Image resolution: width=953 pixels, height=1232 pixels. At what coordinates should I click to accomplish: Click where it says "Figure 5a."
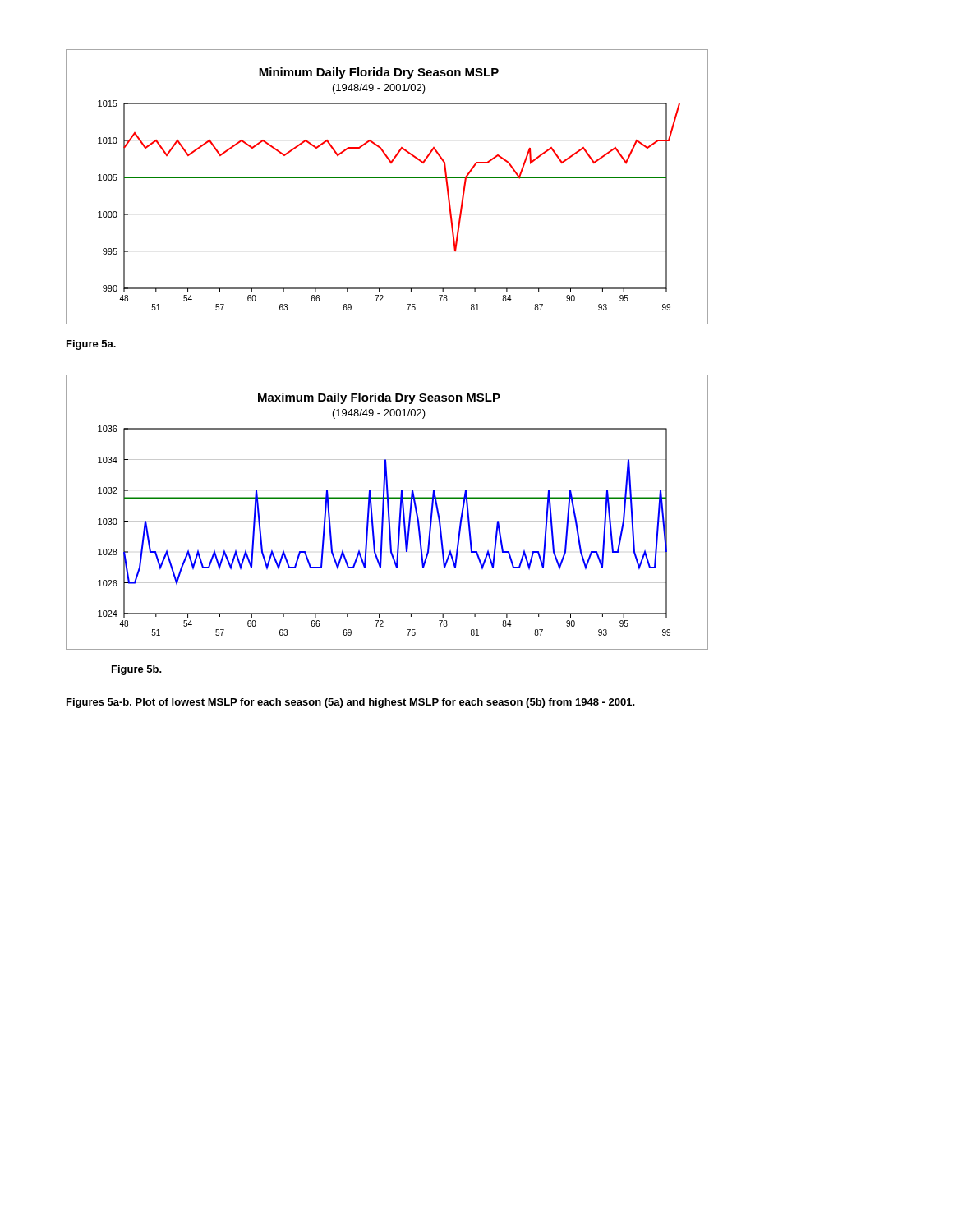click(91, 344)
